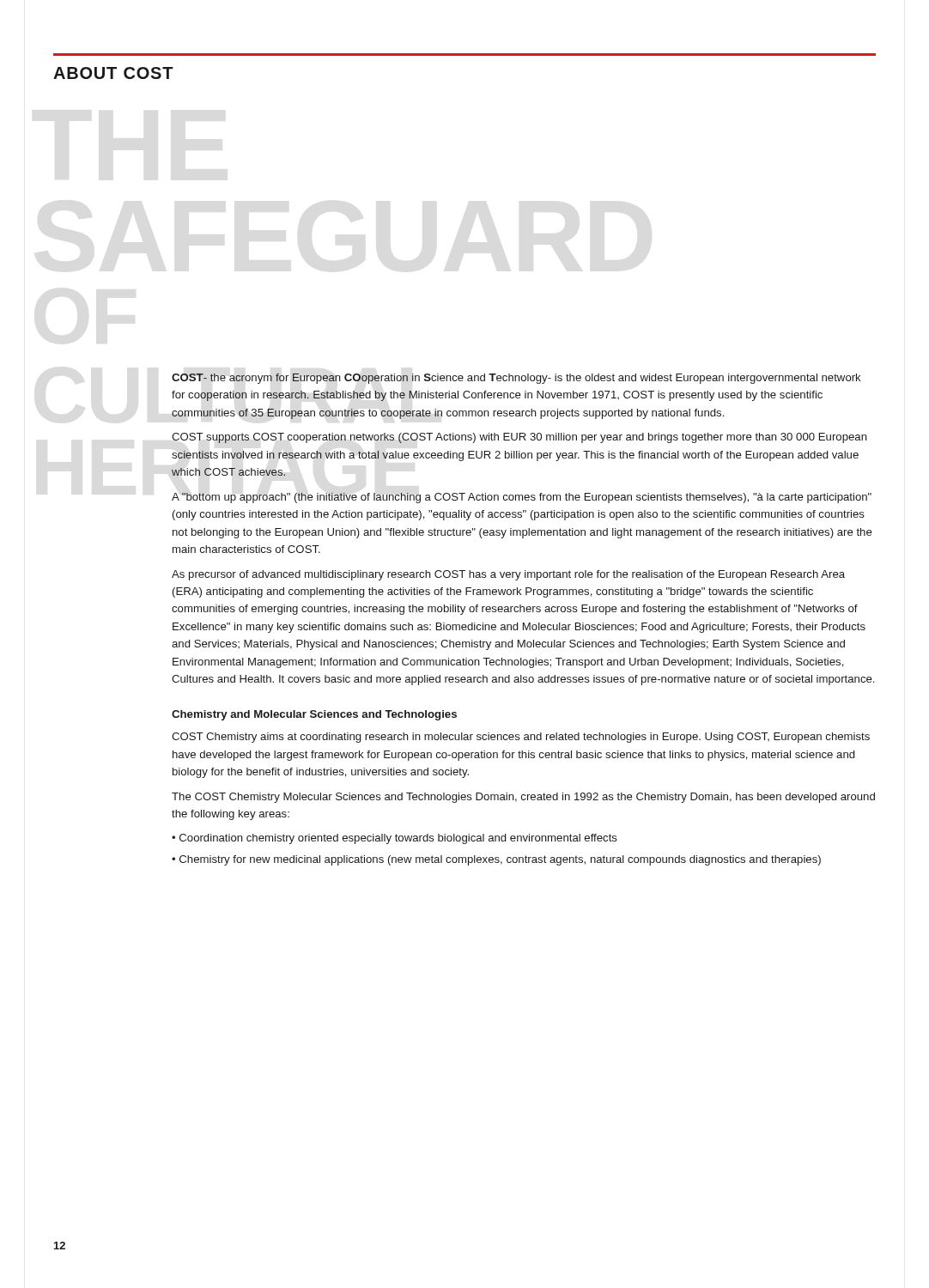This screenshot has width=929, height=1288.
Task: Locate the list item that reads "• Chemistry for new"
Action: coord(497,859)
